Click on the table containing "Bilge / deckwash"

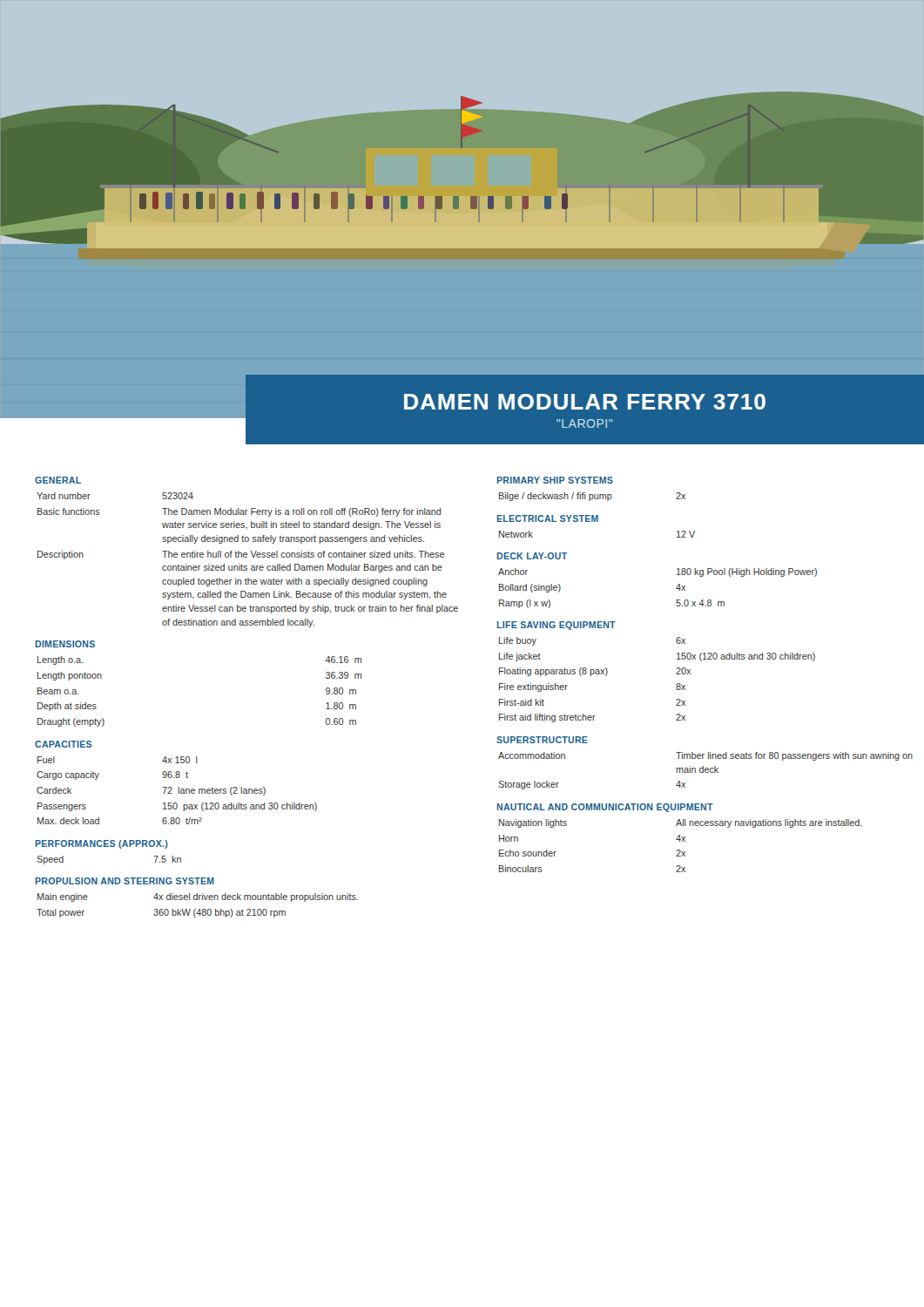[710, 497]
